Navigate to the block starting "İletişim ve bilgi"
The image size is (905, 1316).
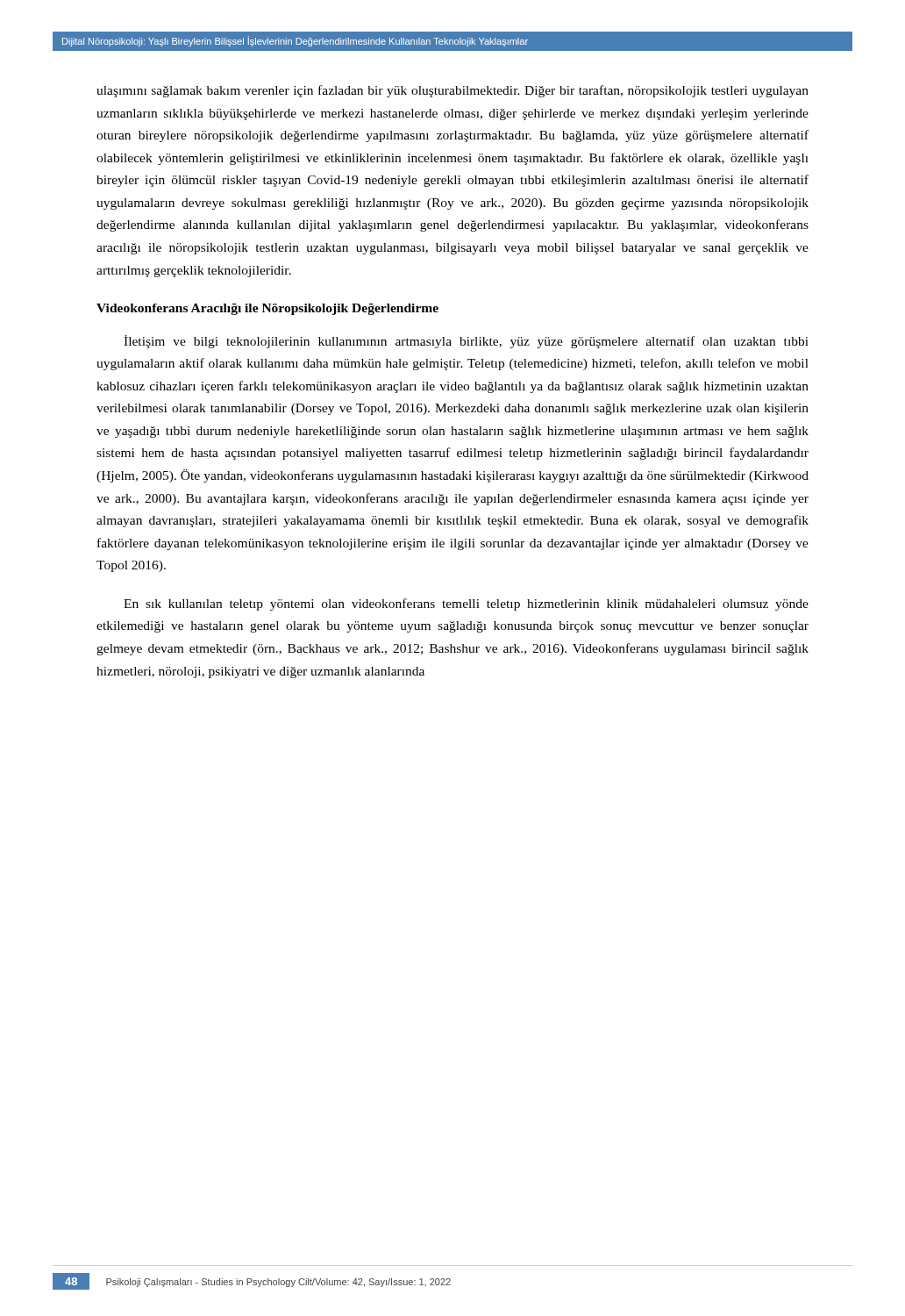[452, 453]
